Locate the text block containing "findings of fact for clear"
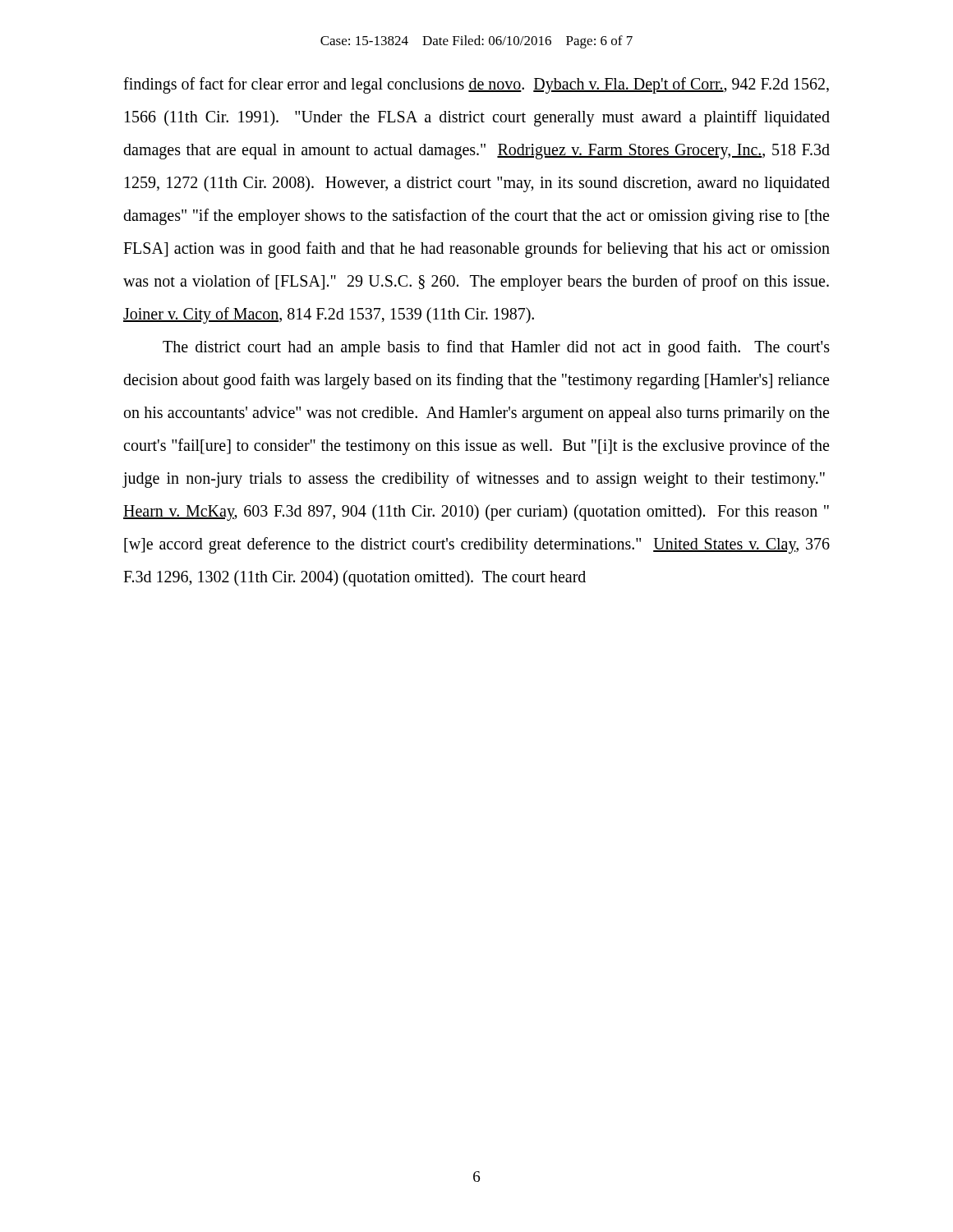This screenshot has width=953, height=1232. (476, 199)
